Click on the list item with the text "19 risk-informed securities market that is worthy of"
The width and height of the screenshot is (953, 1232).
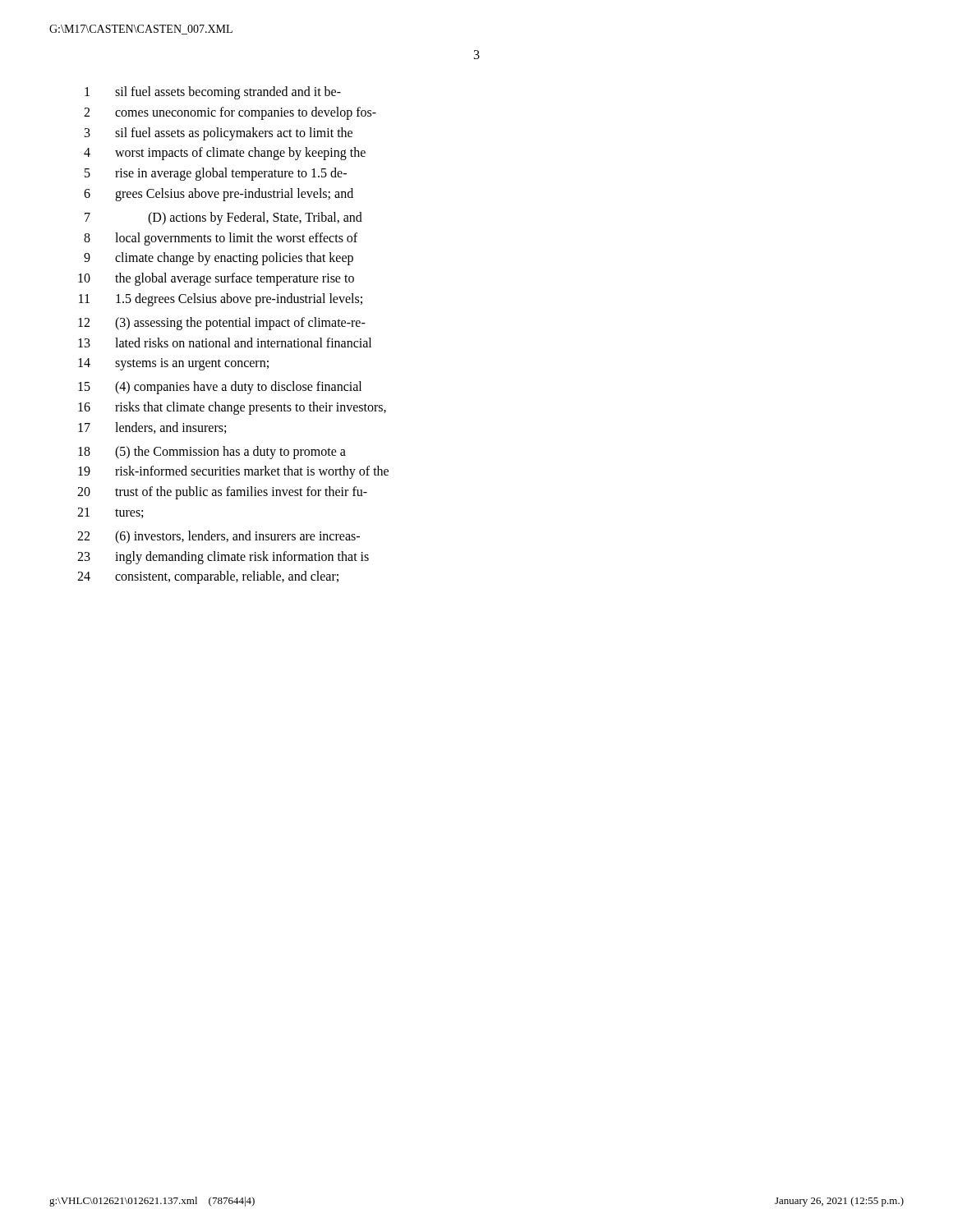[233, 472]
